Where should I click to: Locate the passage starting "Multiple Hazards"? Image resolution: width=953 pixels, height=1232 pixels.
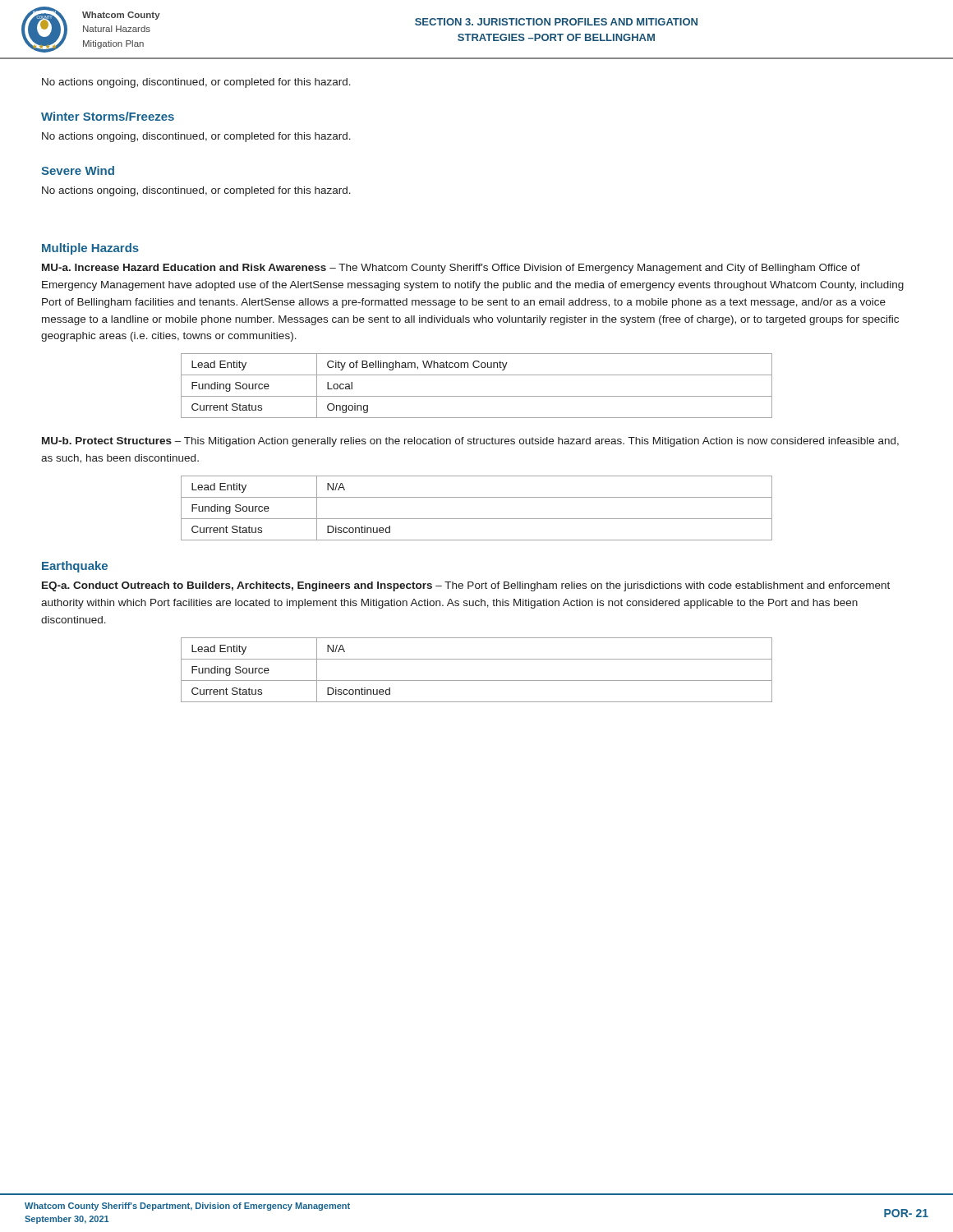(x=90, y=249)
